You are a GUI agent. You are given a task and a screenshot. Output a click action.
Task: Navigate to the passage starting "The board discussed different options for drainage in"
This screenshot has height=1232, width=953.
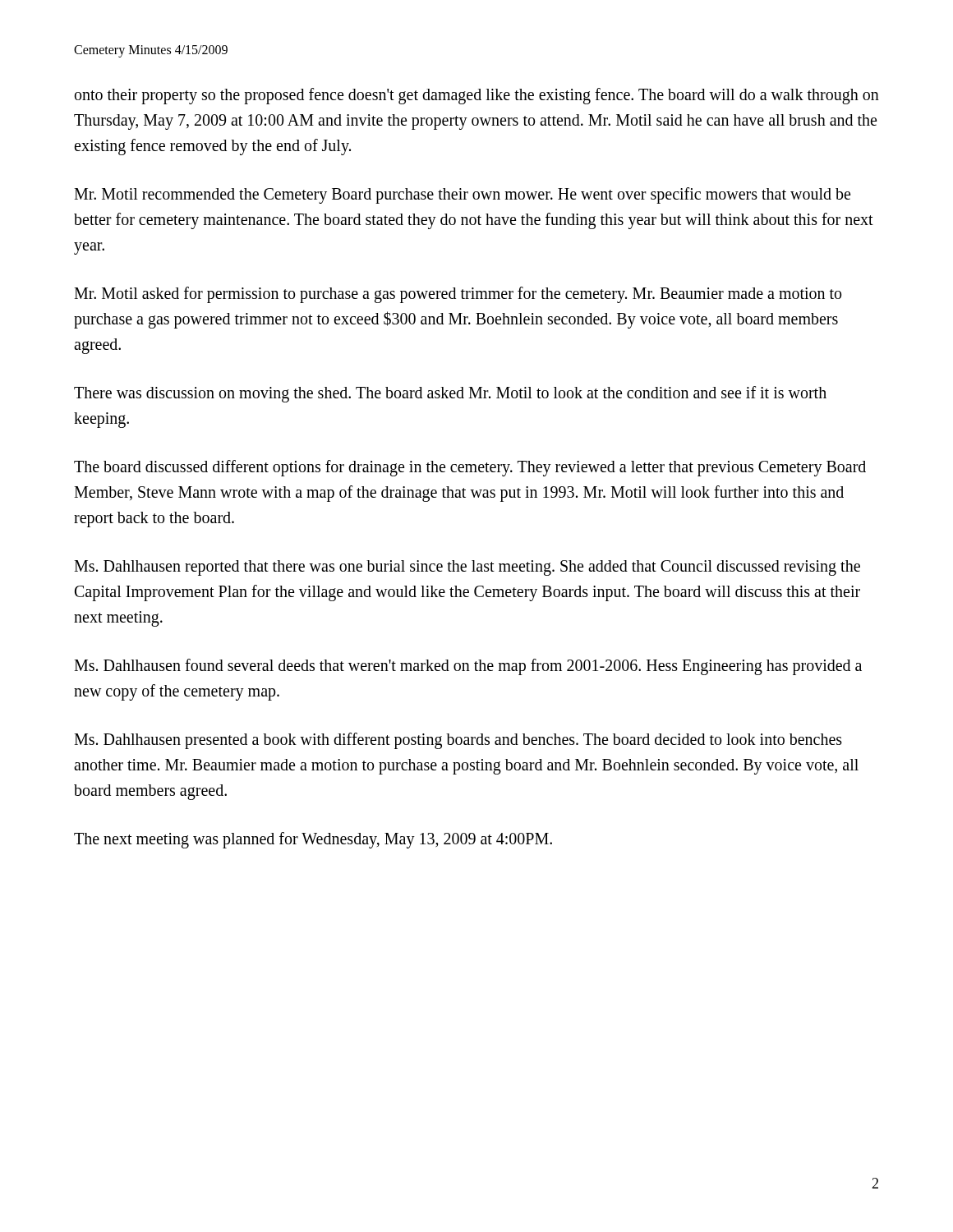point(470,492)
